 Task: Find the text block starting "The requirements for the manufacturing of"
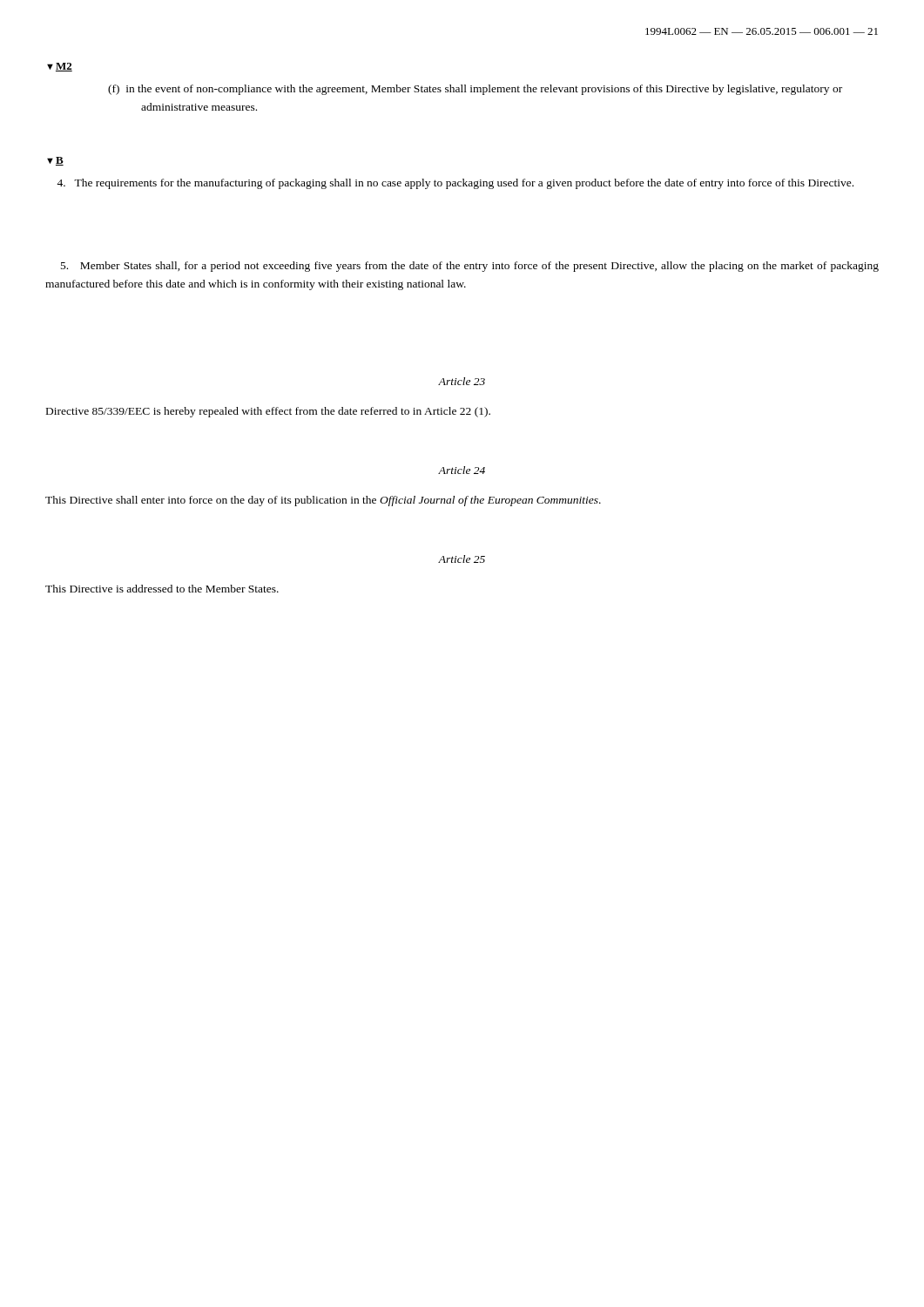pyautogui.click(x=450, y=183)
